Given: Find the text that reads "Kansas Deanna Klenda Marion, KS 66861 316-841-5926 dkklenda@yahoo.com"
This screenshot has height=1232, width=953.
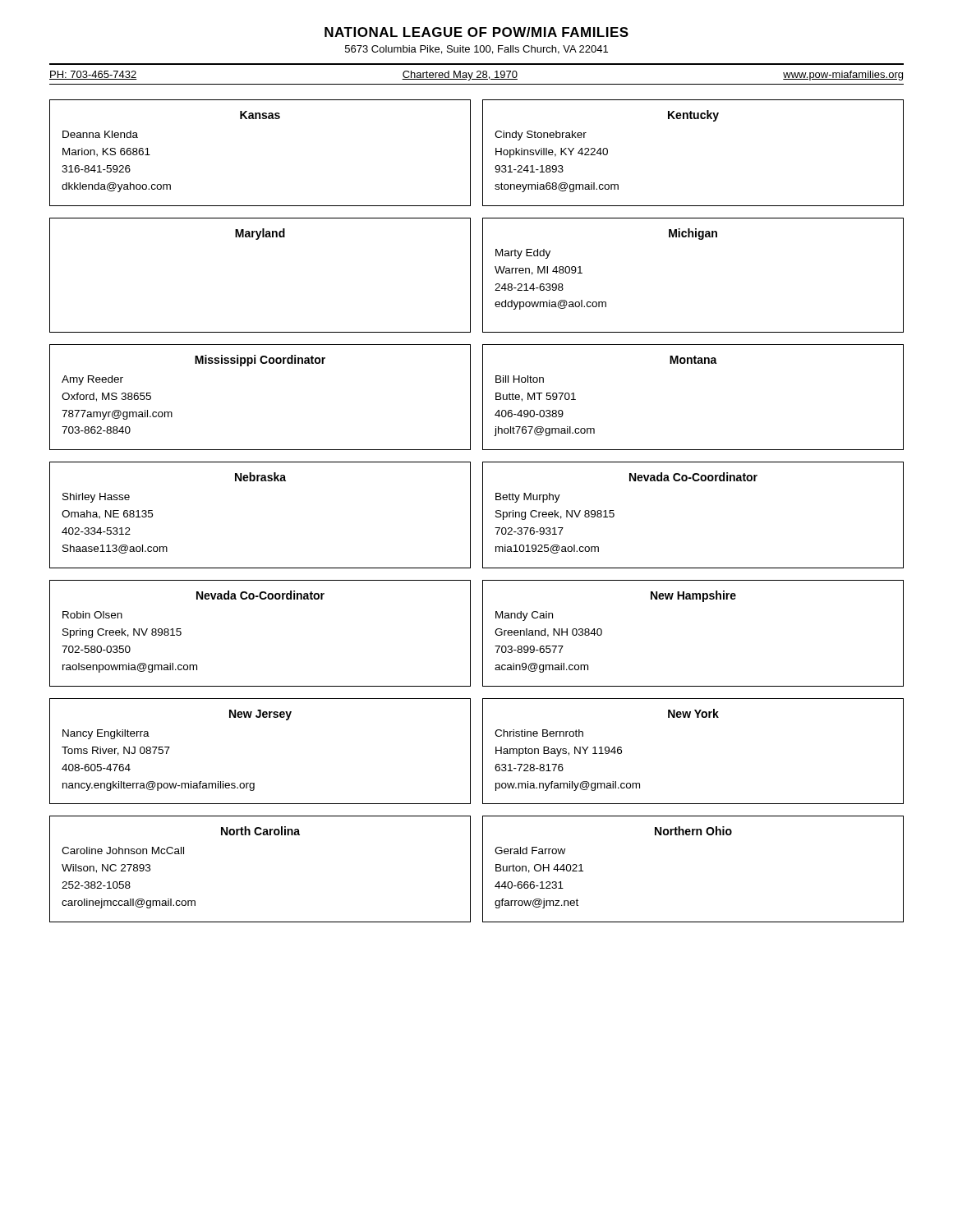Looking at the screenshot, I should 260,115.
